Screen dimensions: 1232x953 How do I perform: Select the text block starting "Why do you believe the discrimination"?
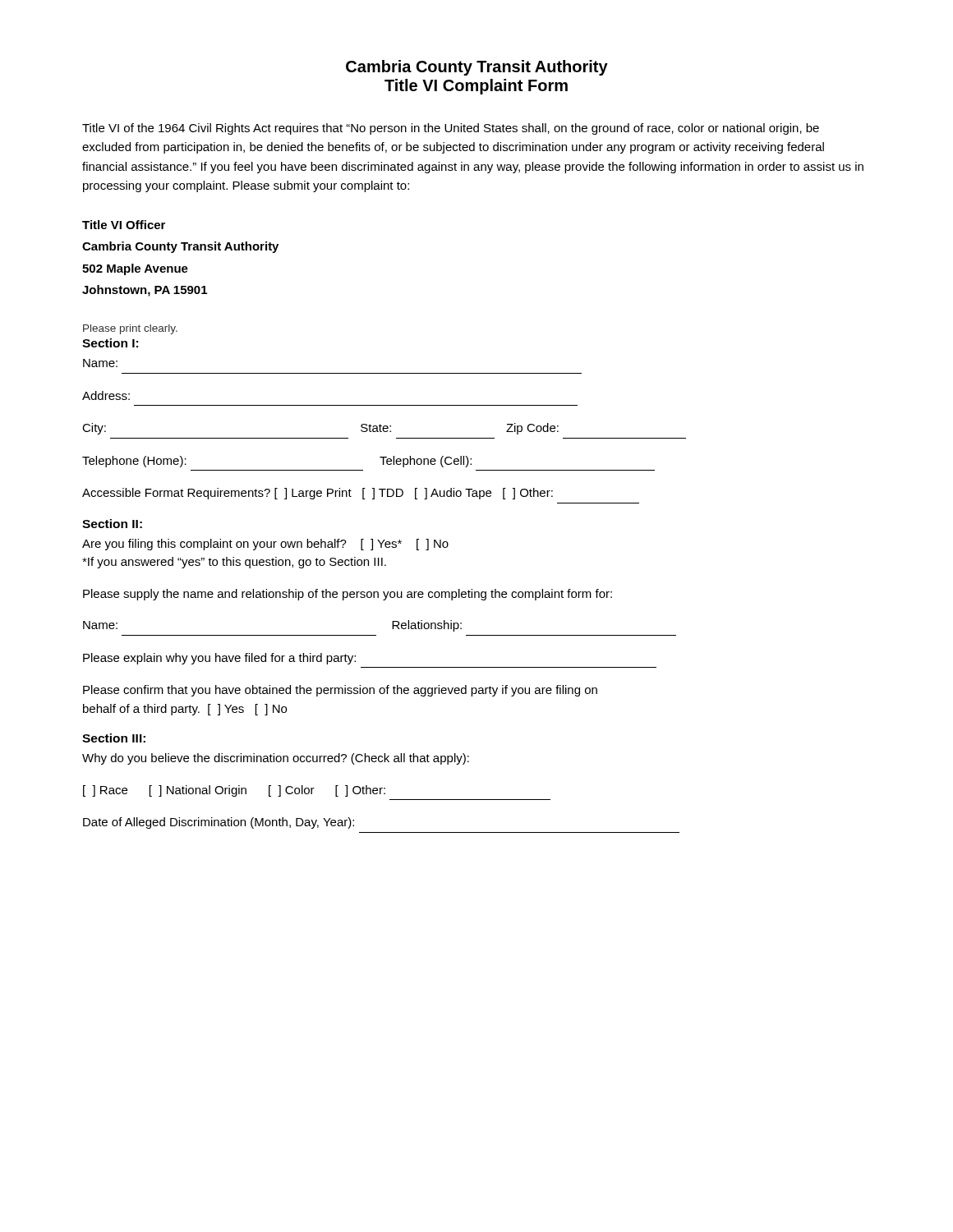tap(276, 758)
